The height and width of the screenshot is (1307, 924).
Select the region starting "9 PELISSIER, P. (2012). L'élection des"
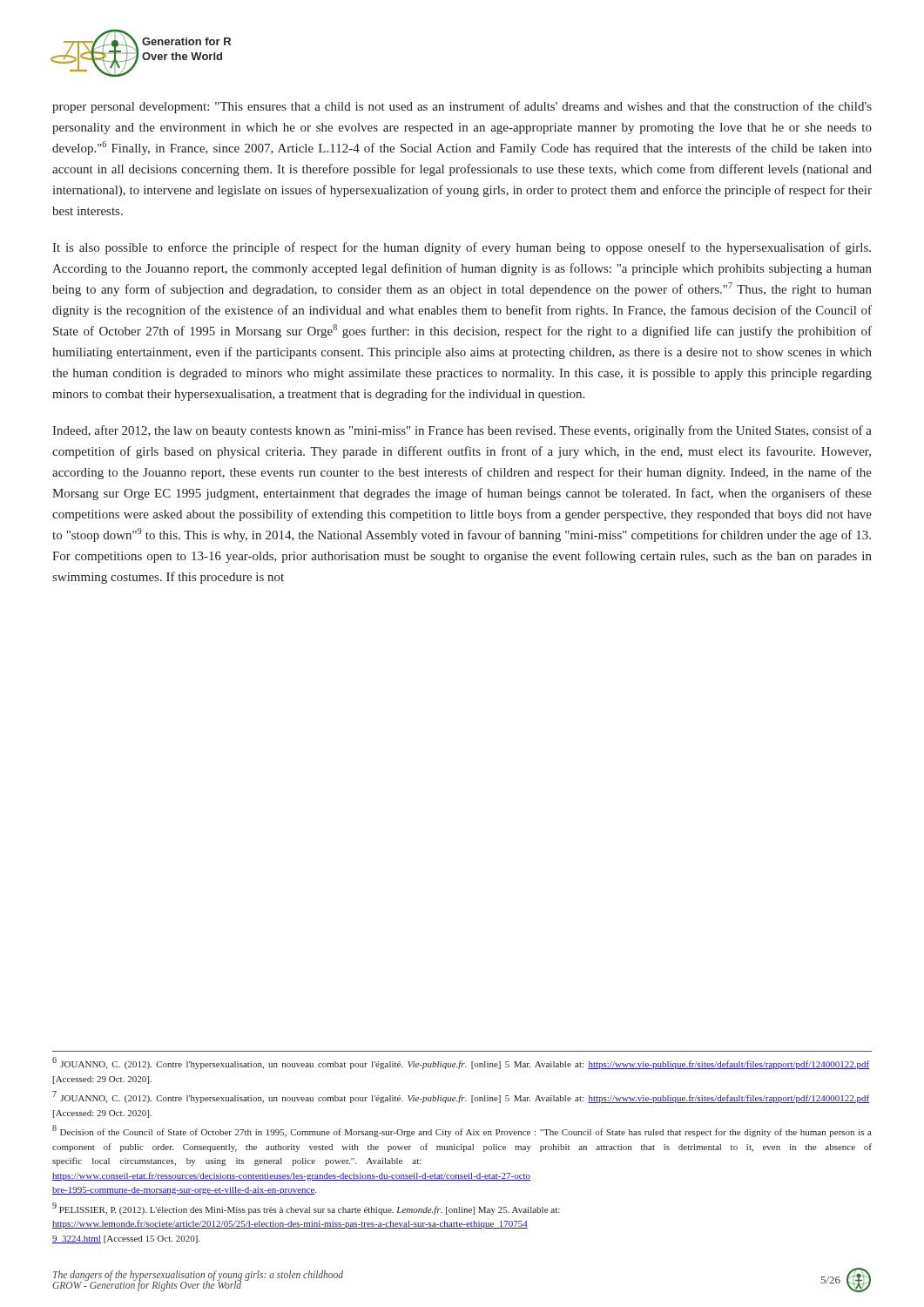pos(306,1223)
